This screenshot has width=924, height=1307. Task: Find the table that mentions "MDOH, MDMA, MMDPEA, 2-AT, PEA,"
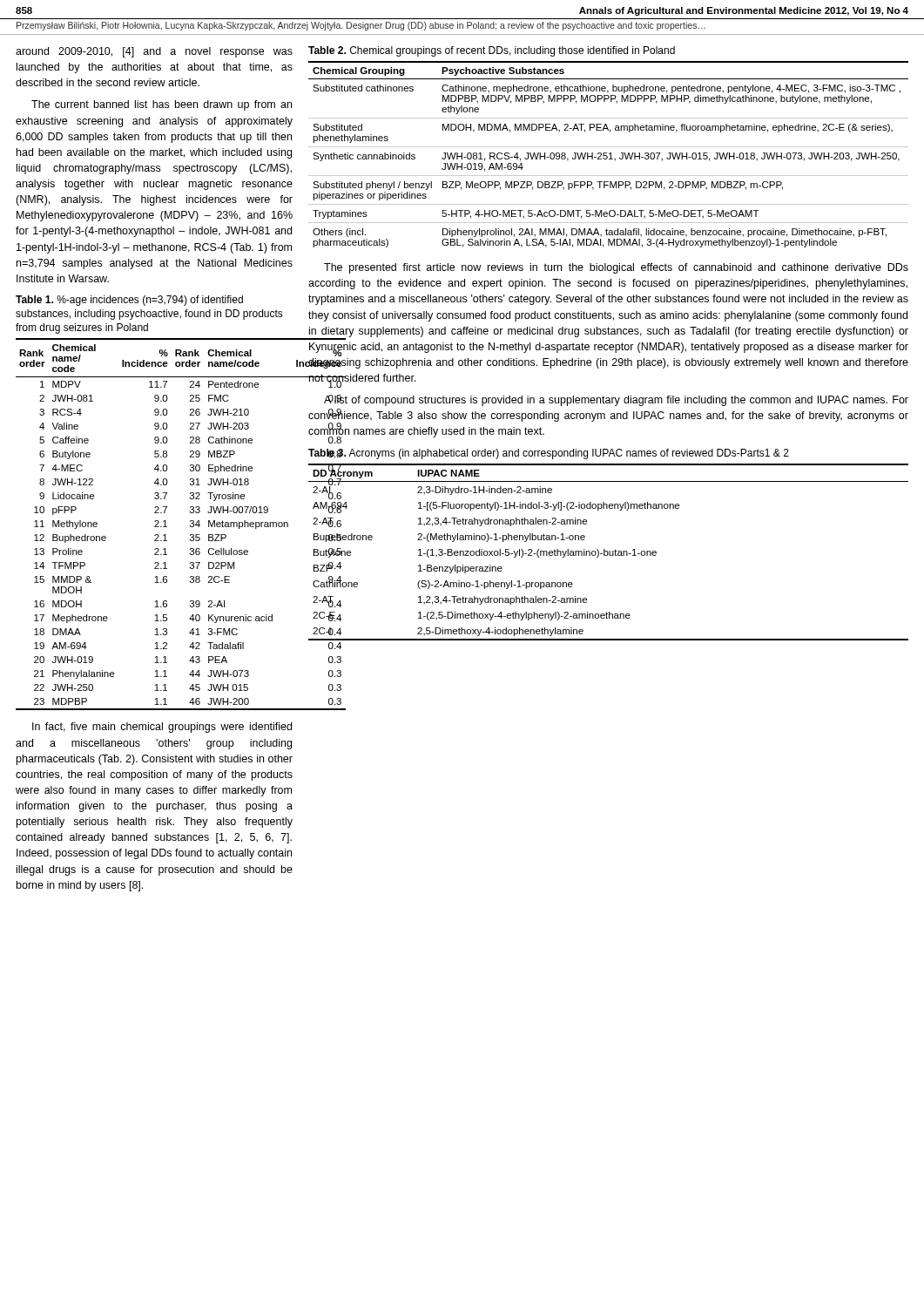pos(608,156)
